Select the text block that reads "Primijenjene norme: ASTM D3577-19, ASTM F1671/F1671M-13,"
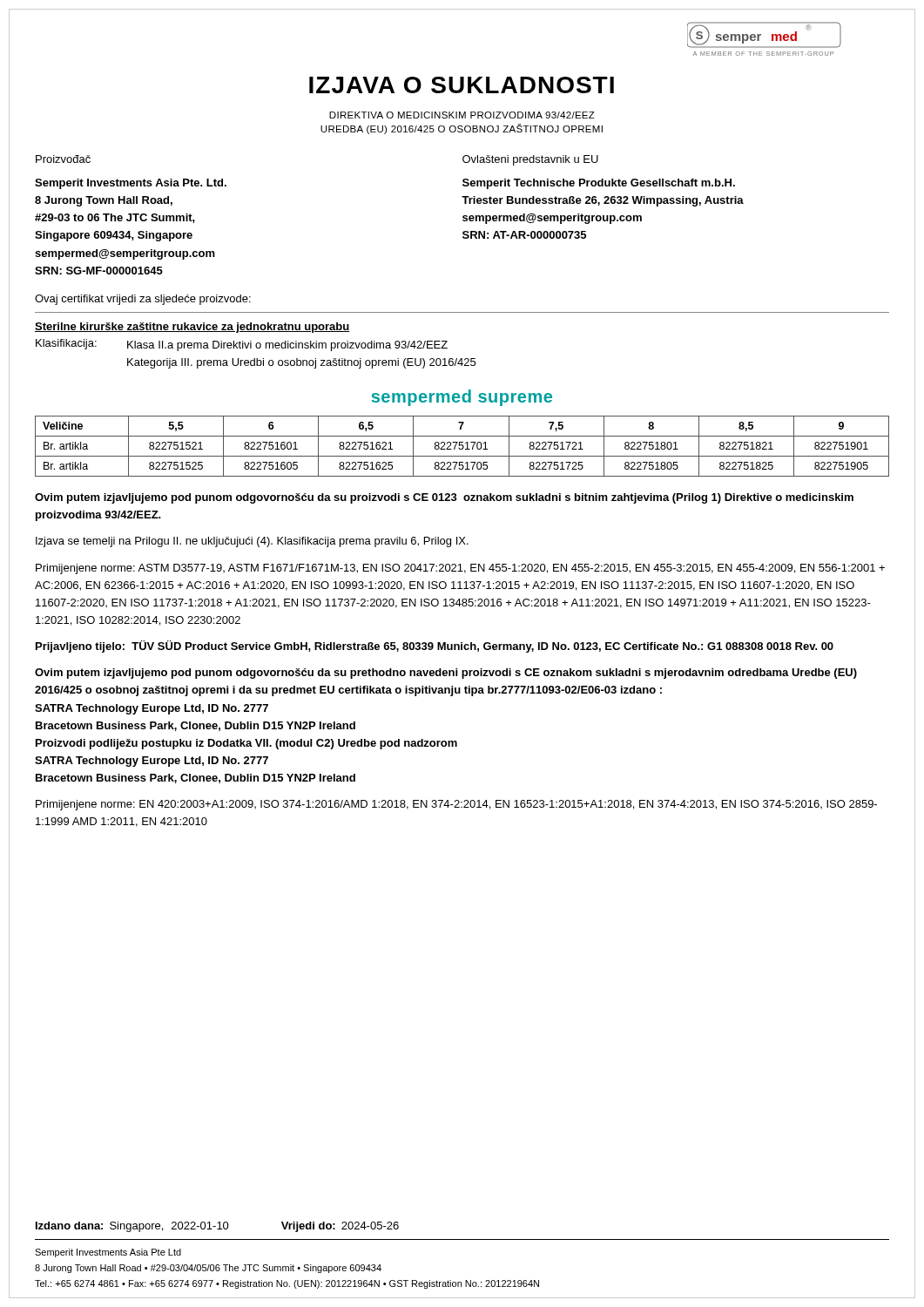 (x=460, y=594)
